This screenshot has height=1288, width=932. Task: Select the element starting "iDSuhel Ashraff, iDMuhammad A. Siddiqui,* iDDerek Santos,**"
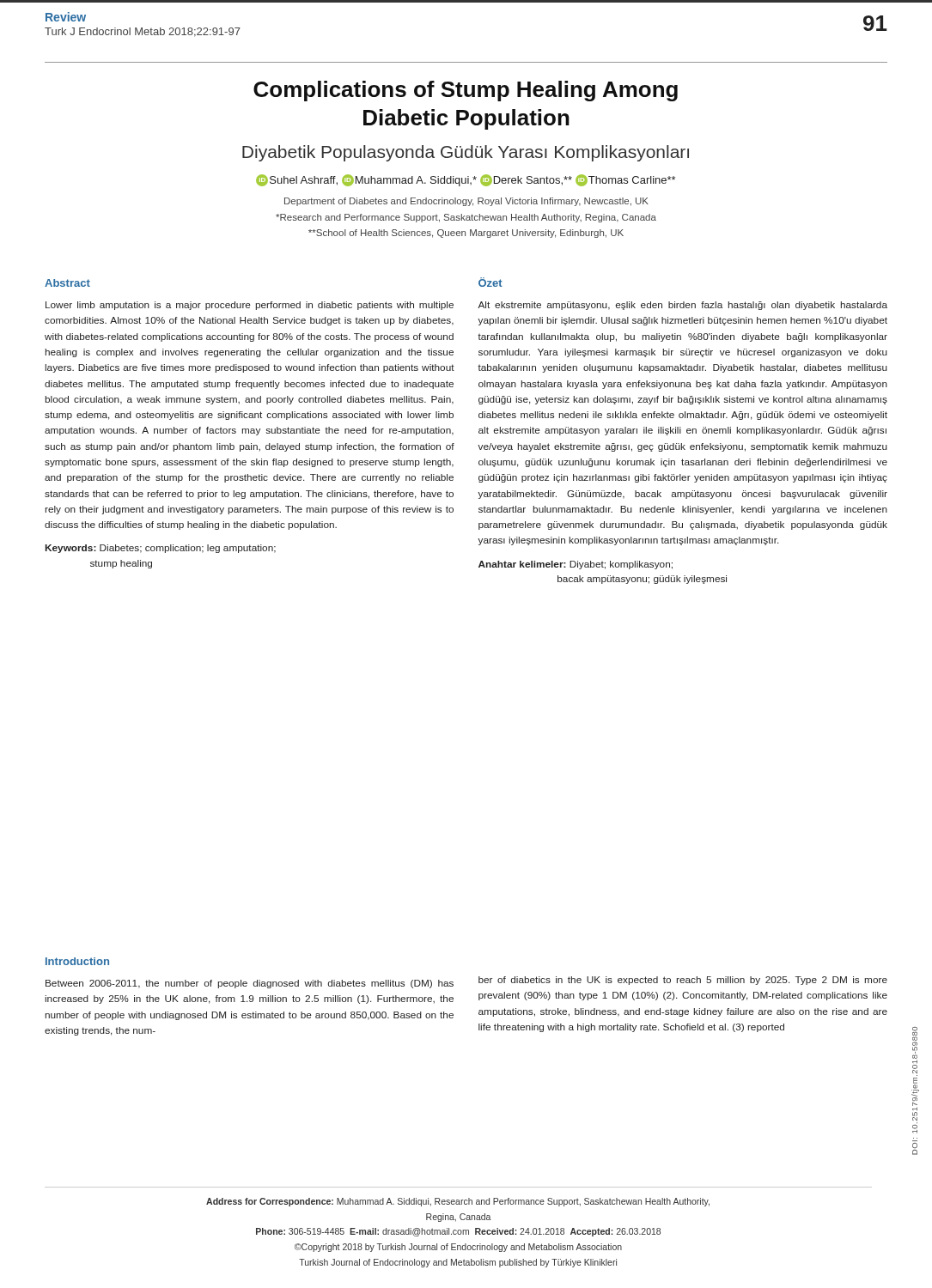coord(466,180)
